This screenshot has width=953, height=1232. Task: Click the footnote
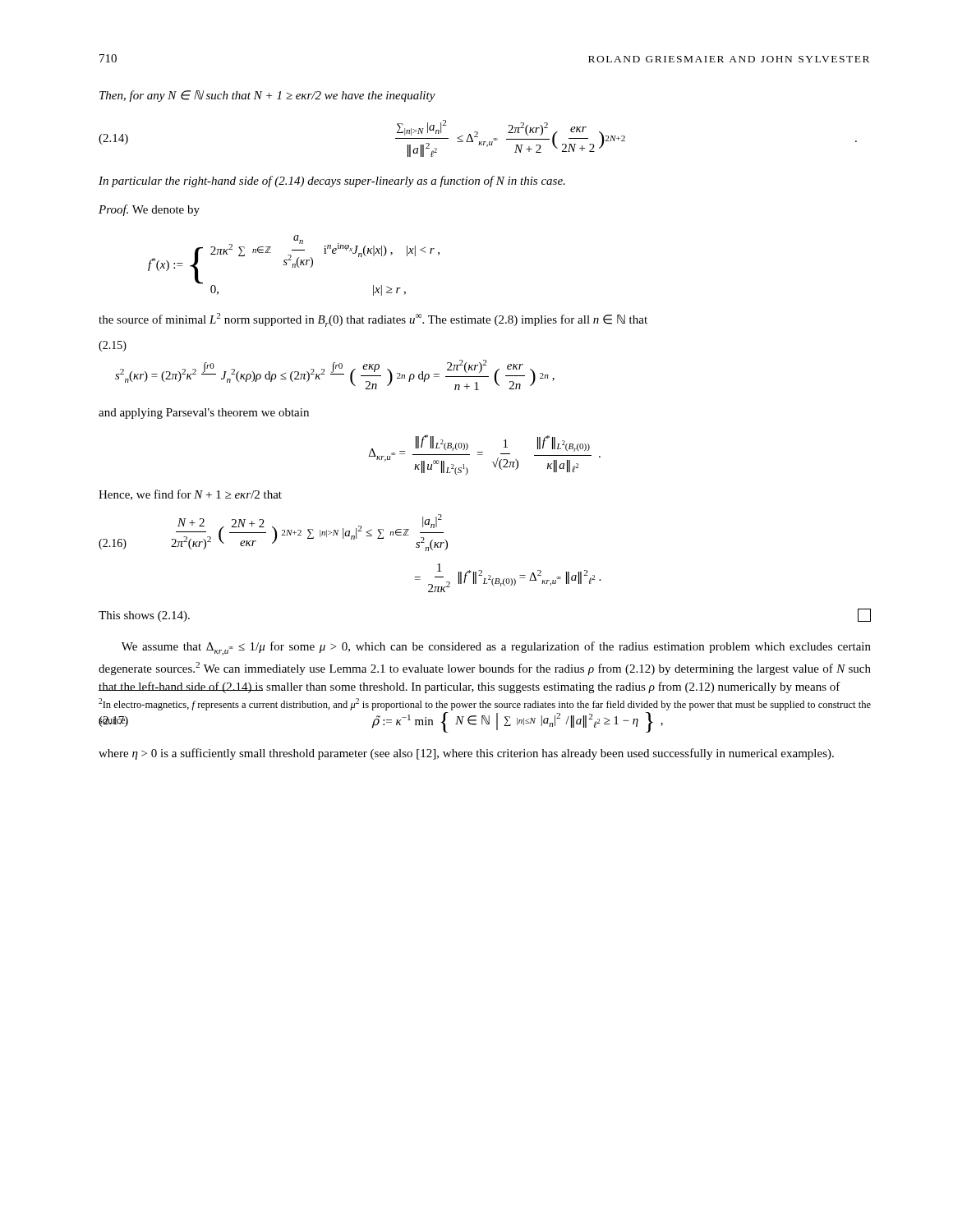[485, 711]
